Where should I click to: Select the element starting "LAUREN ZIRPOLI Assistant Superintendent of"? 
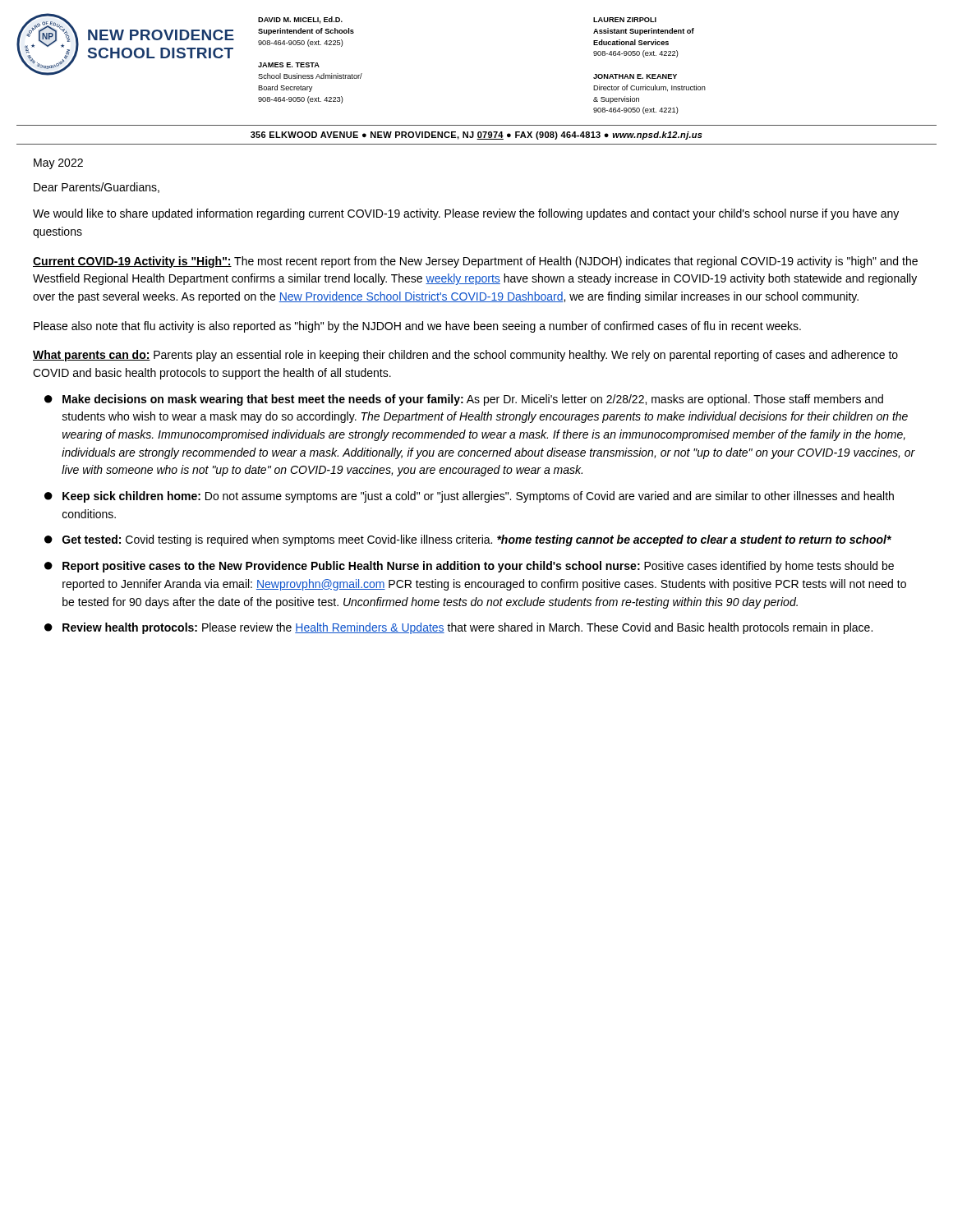click(649, 65)
